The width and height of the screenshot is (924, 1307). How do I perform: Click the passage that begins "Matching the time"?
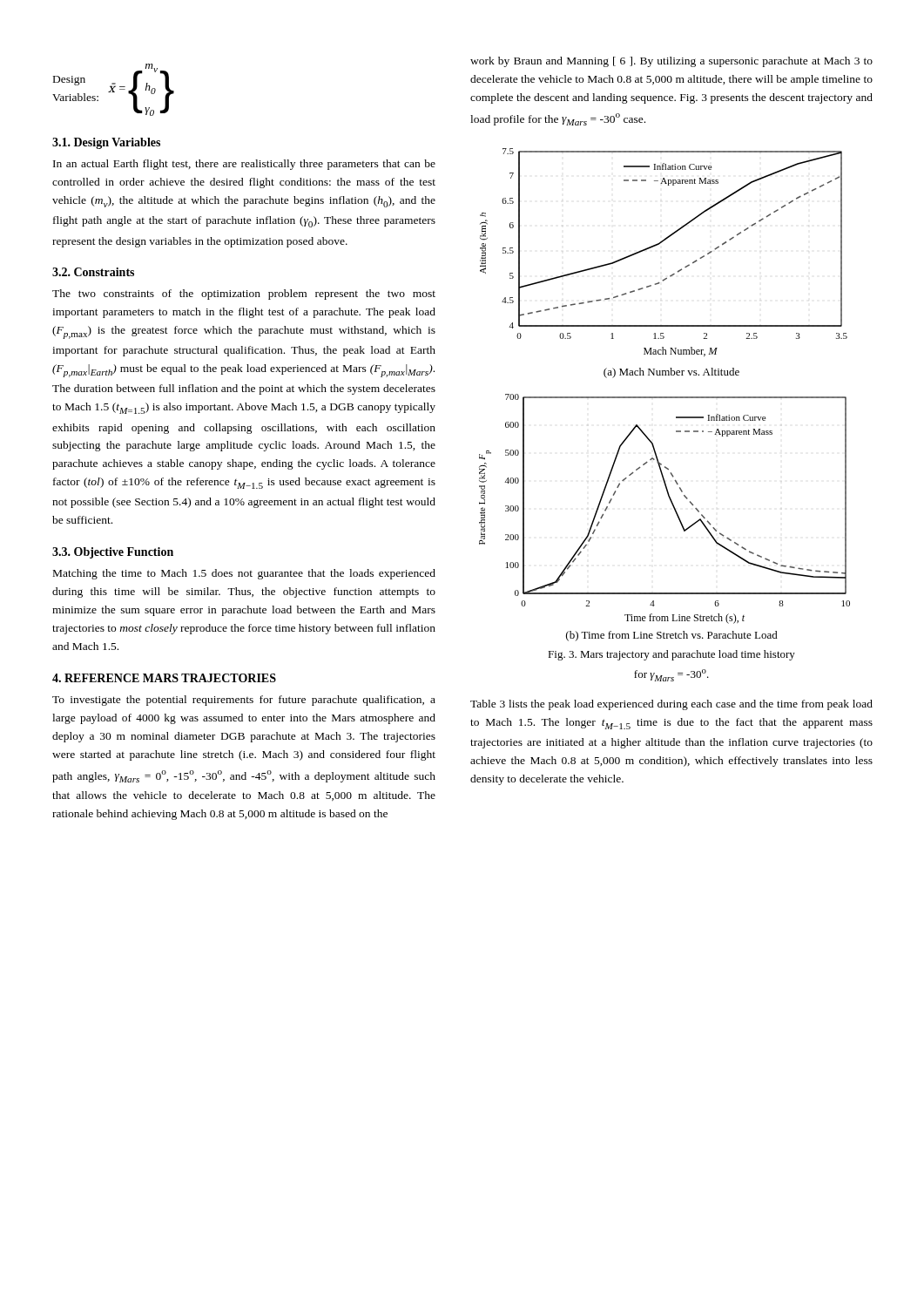coord(244,610)
